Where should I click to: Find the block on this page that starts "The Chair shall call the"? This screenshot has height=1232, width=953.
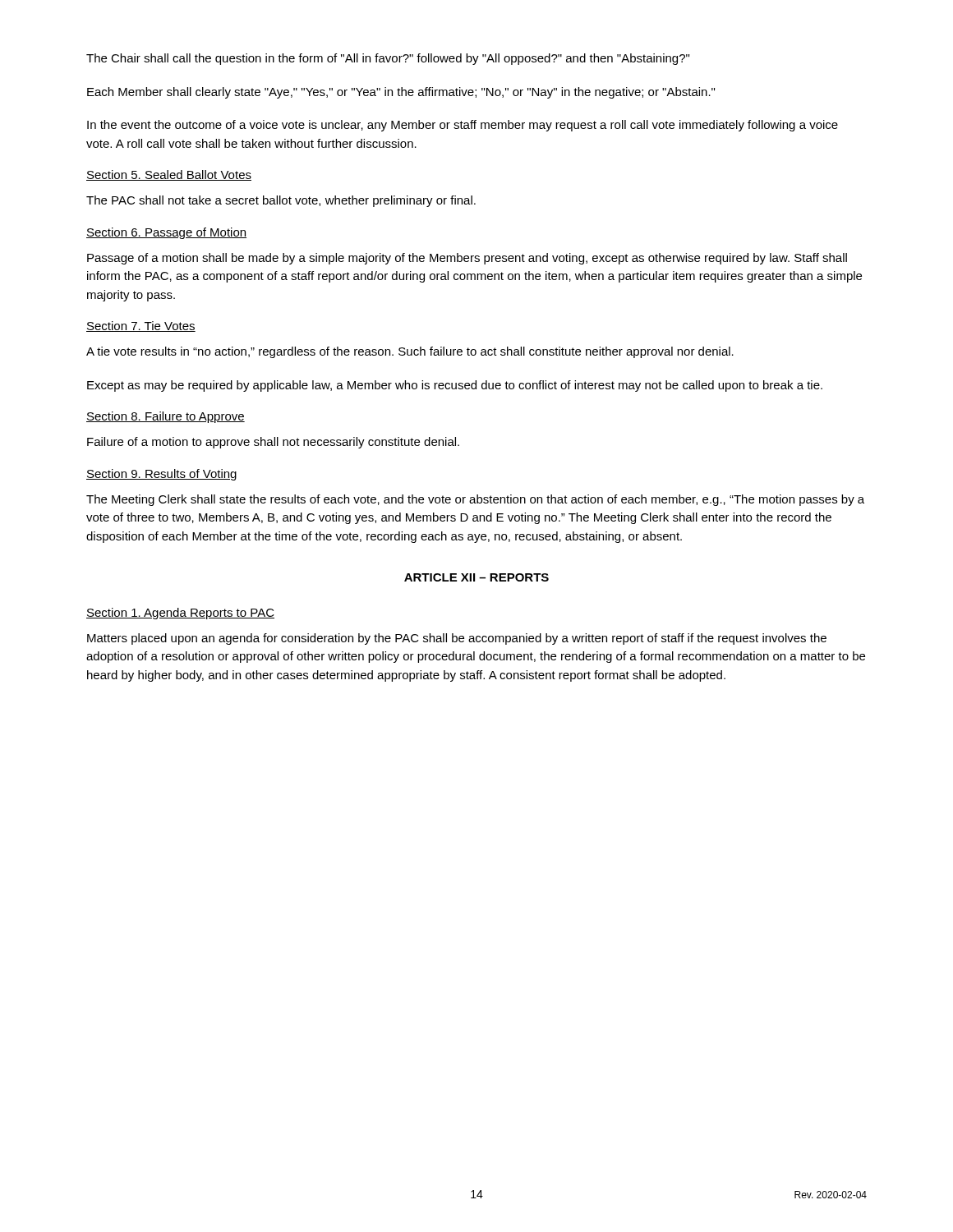pos(388,58)
